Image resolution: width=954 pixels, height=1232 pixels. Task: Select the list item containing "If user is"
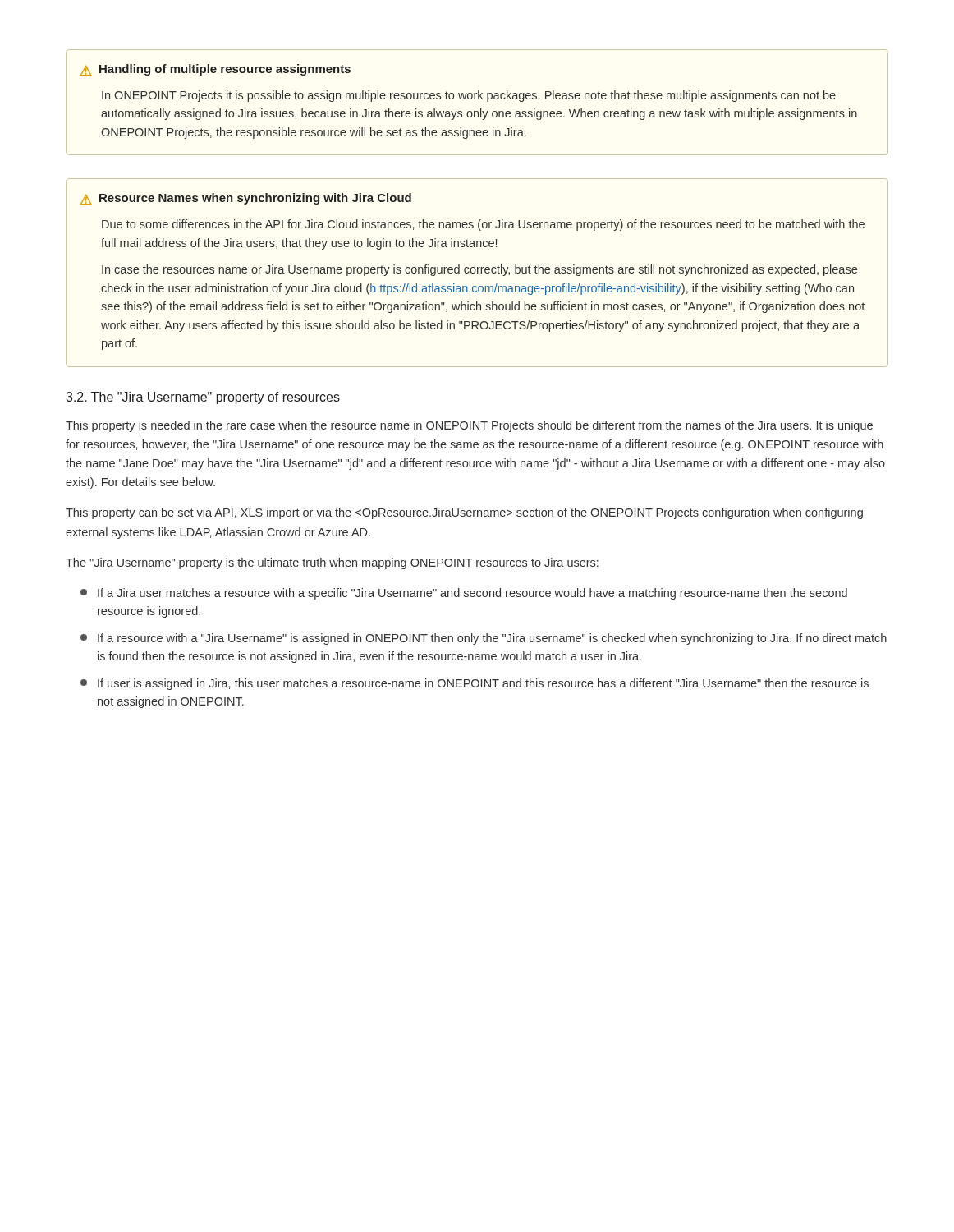484,693
